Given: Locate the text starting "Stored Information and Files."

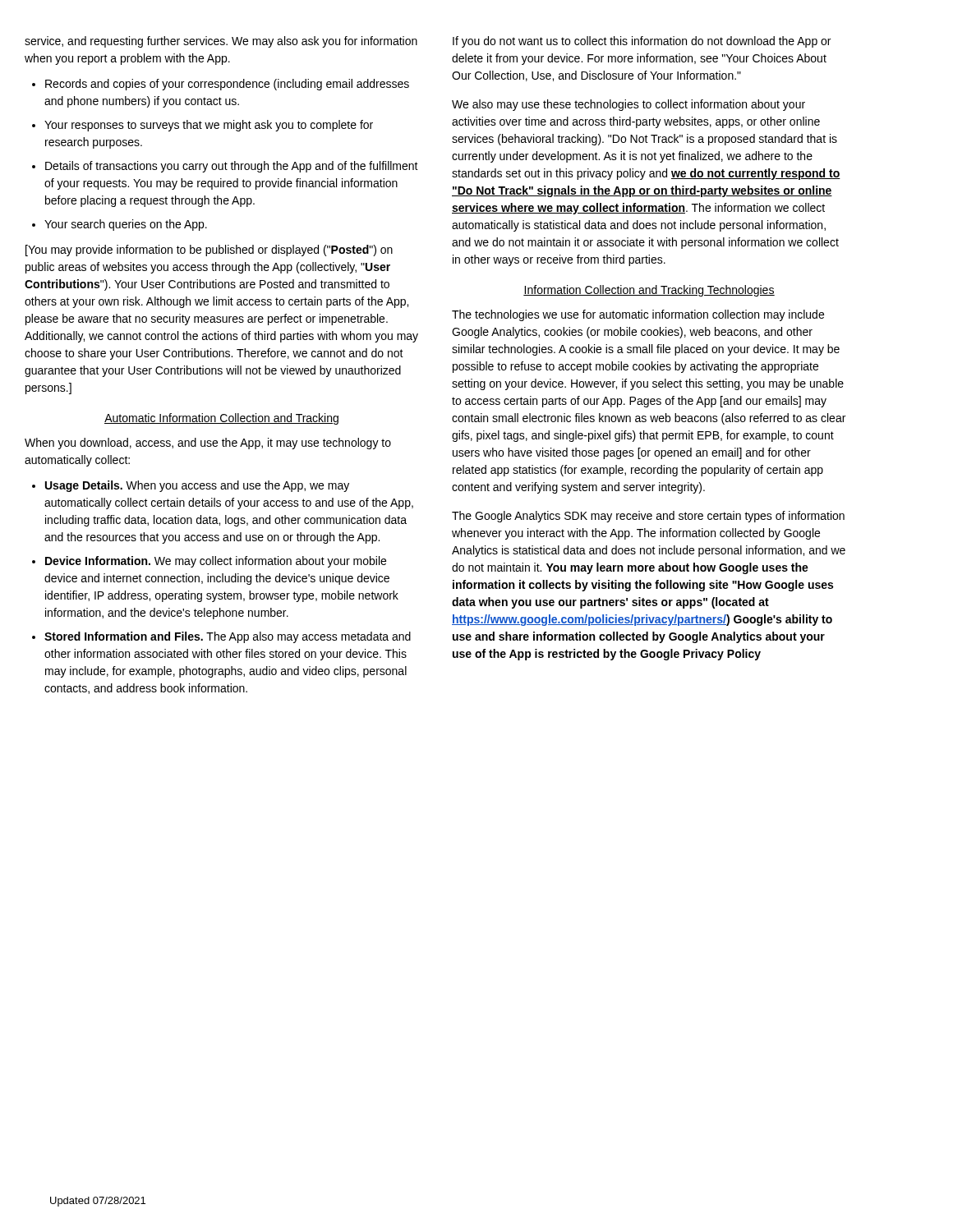Looking at the screenshot, I should (228, 663).
